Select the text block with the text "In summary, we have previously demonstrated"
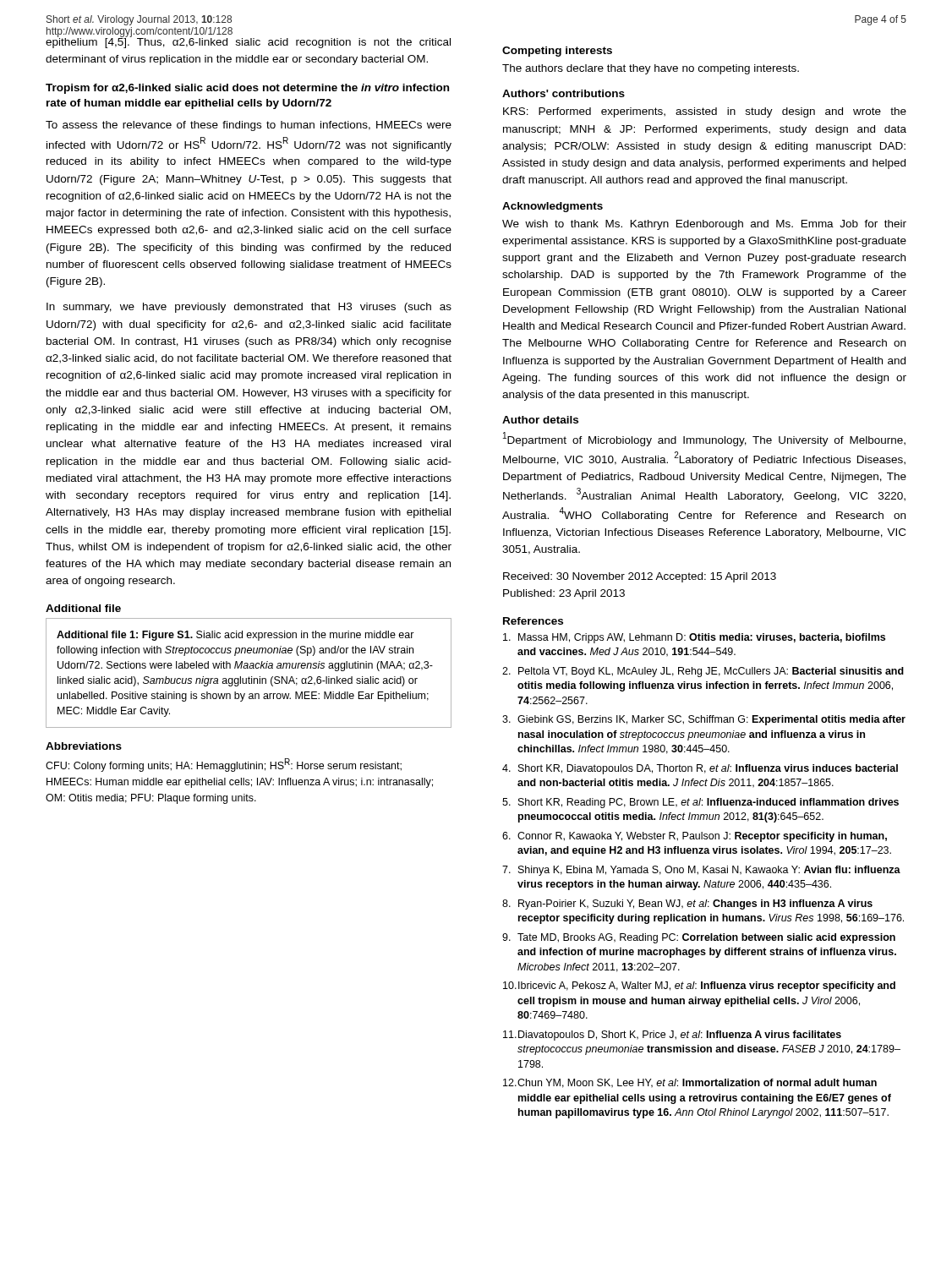952x1268 pixels. [249, 444]
